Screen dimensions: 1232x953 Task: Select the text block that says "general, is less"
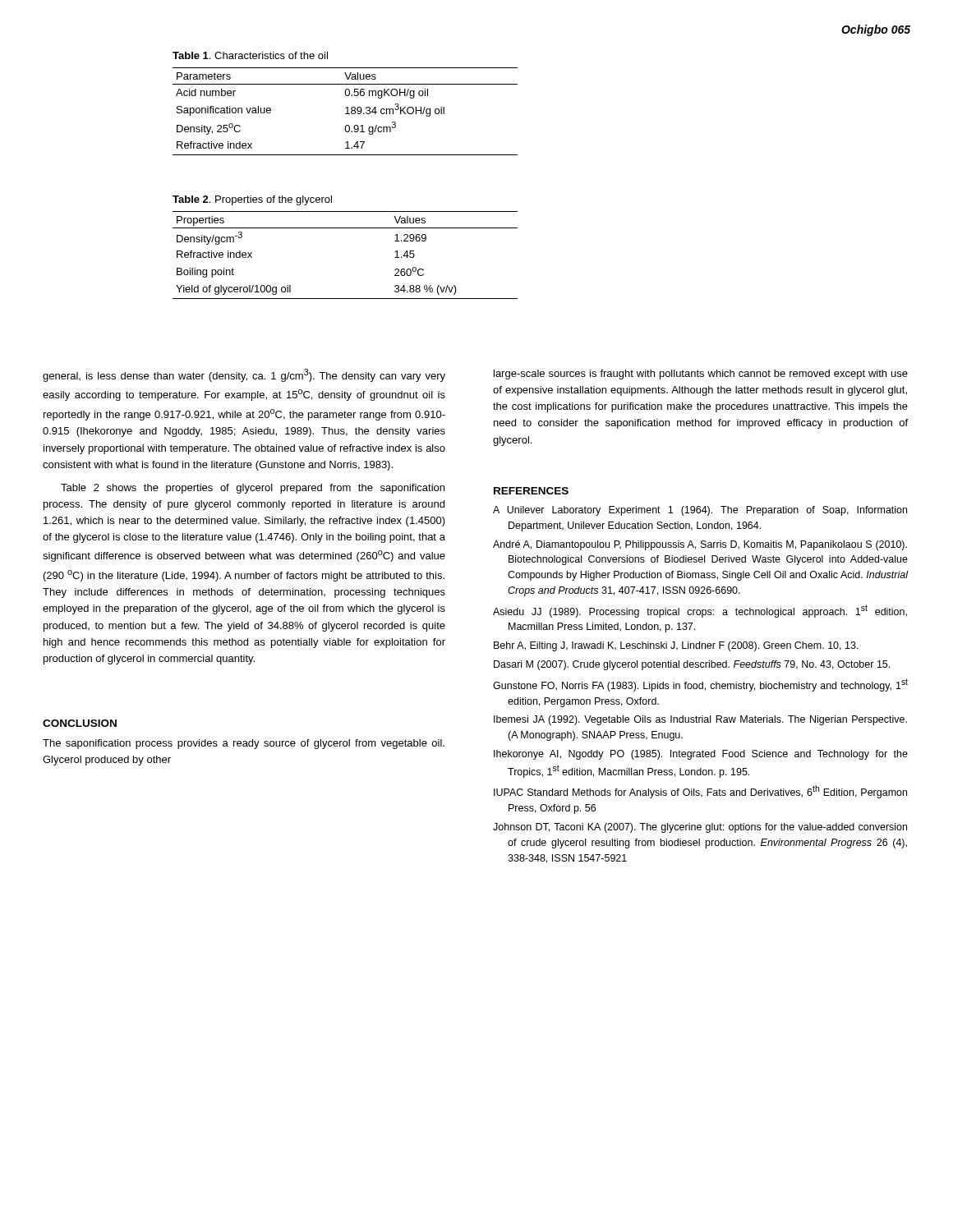[244, 516]
